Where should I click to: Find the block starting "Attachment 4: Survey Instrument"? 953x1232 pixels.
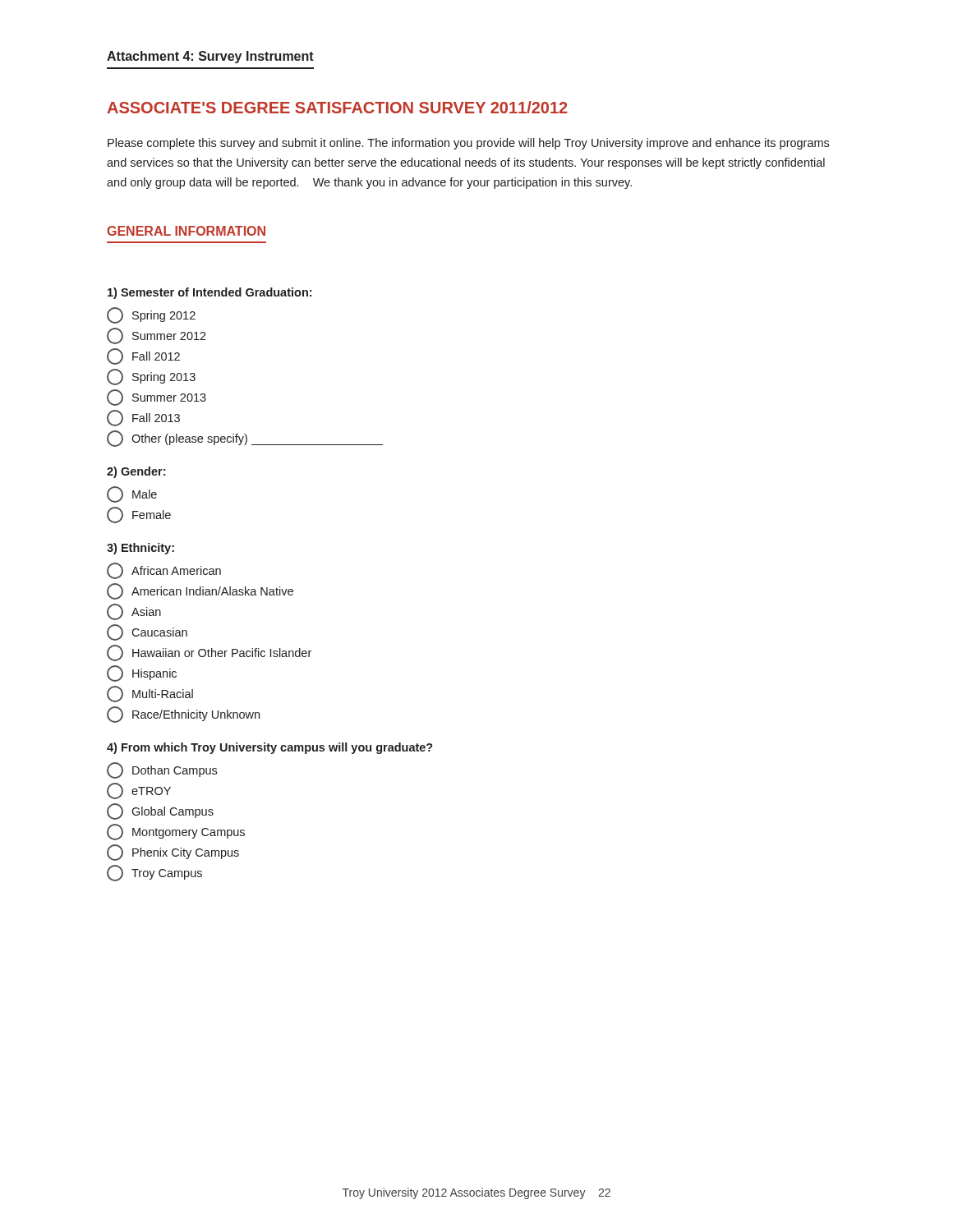(x=210, y=59)
